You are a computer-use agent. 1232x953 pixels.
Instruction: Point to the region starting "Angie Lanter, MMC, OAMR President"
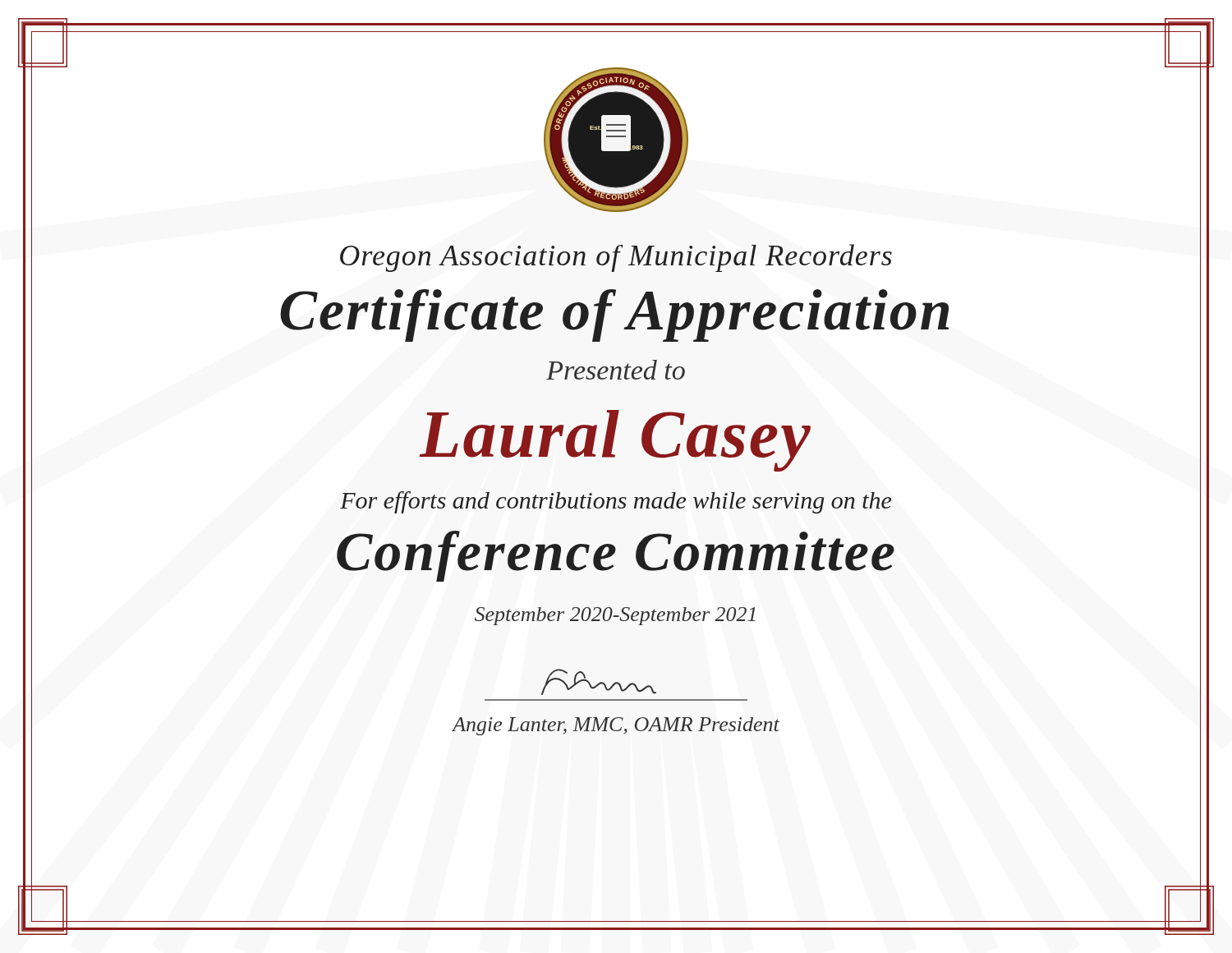616,724
